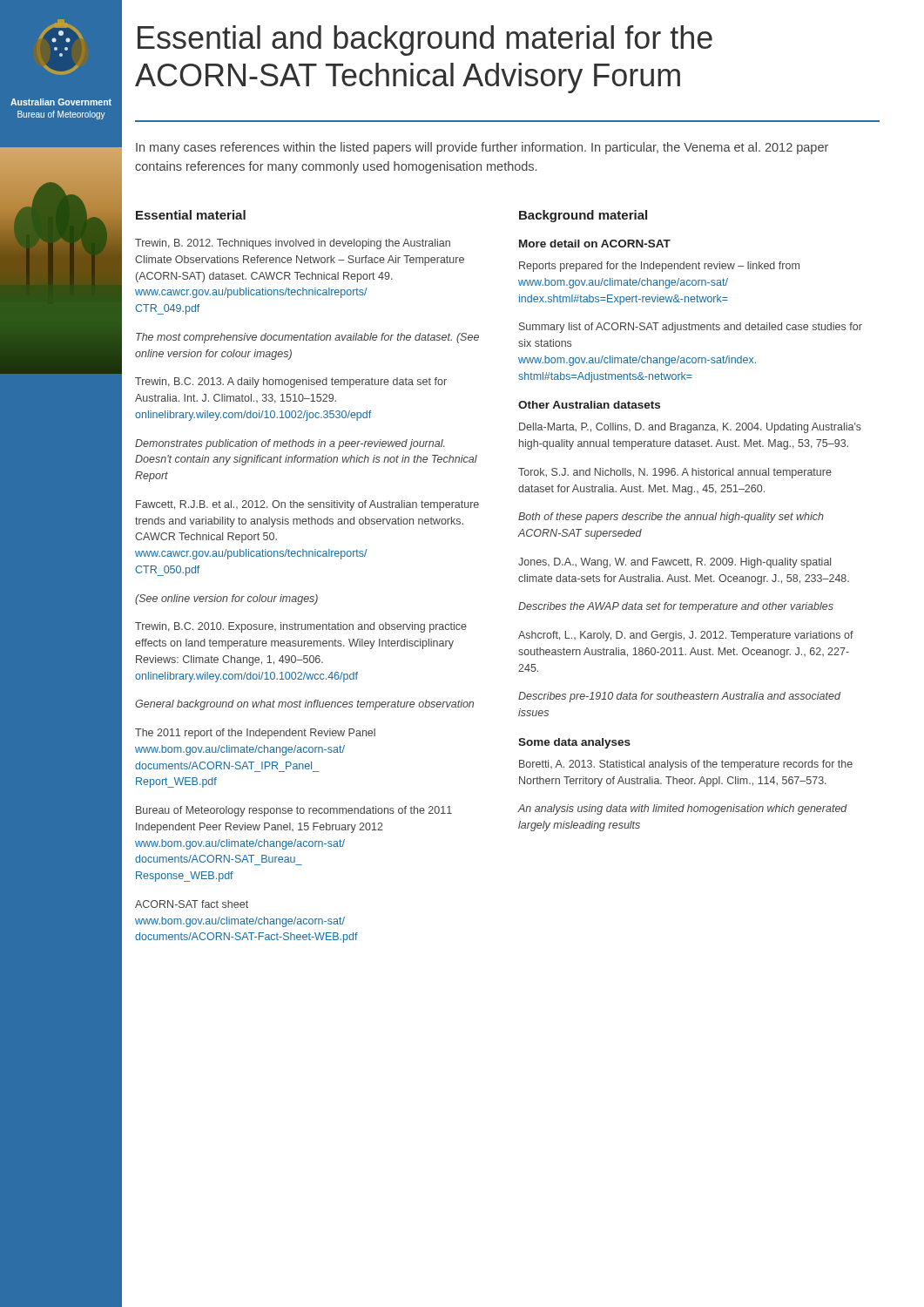Find the text block with the text "Fawcett, R.J.B. et"
The image size is (924, 1307).
[307, 505]
